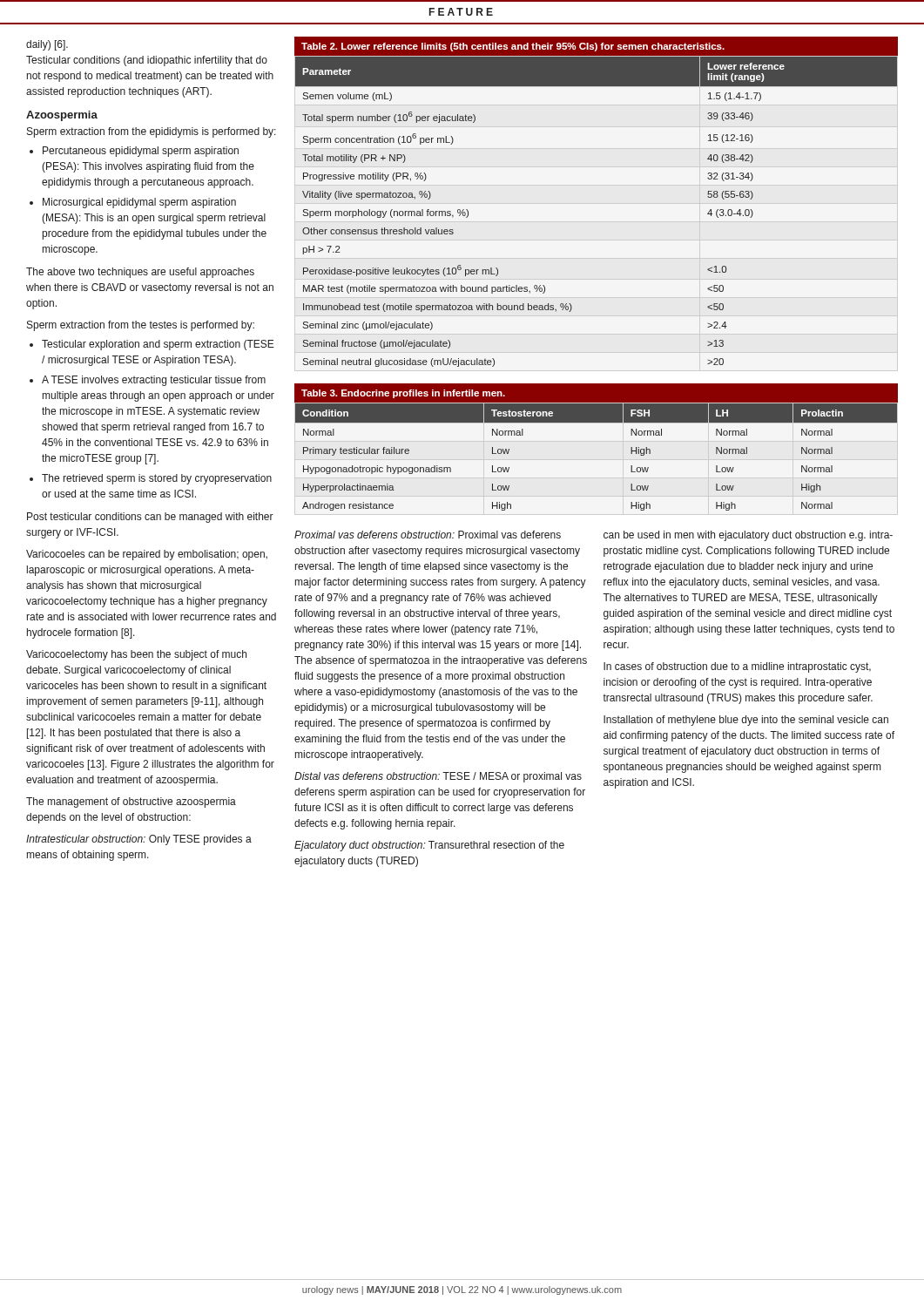Screen dimensions: 1307x924
Task: Click on the text block with the text "daily) [6]. Testicular"
Action: [150, 68]
